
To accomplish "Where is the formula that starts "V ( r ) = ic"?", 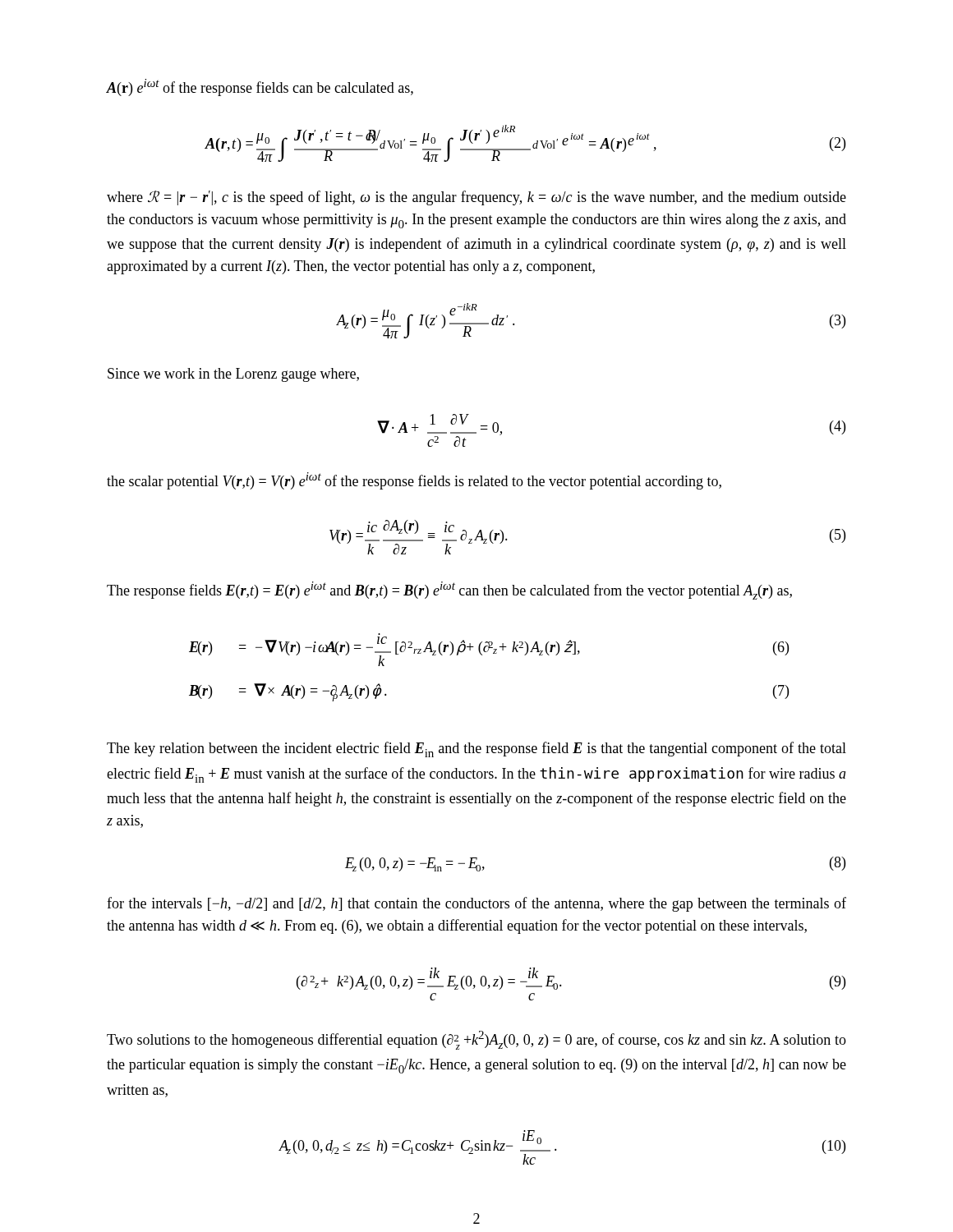I will (x=403, y=540).
